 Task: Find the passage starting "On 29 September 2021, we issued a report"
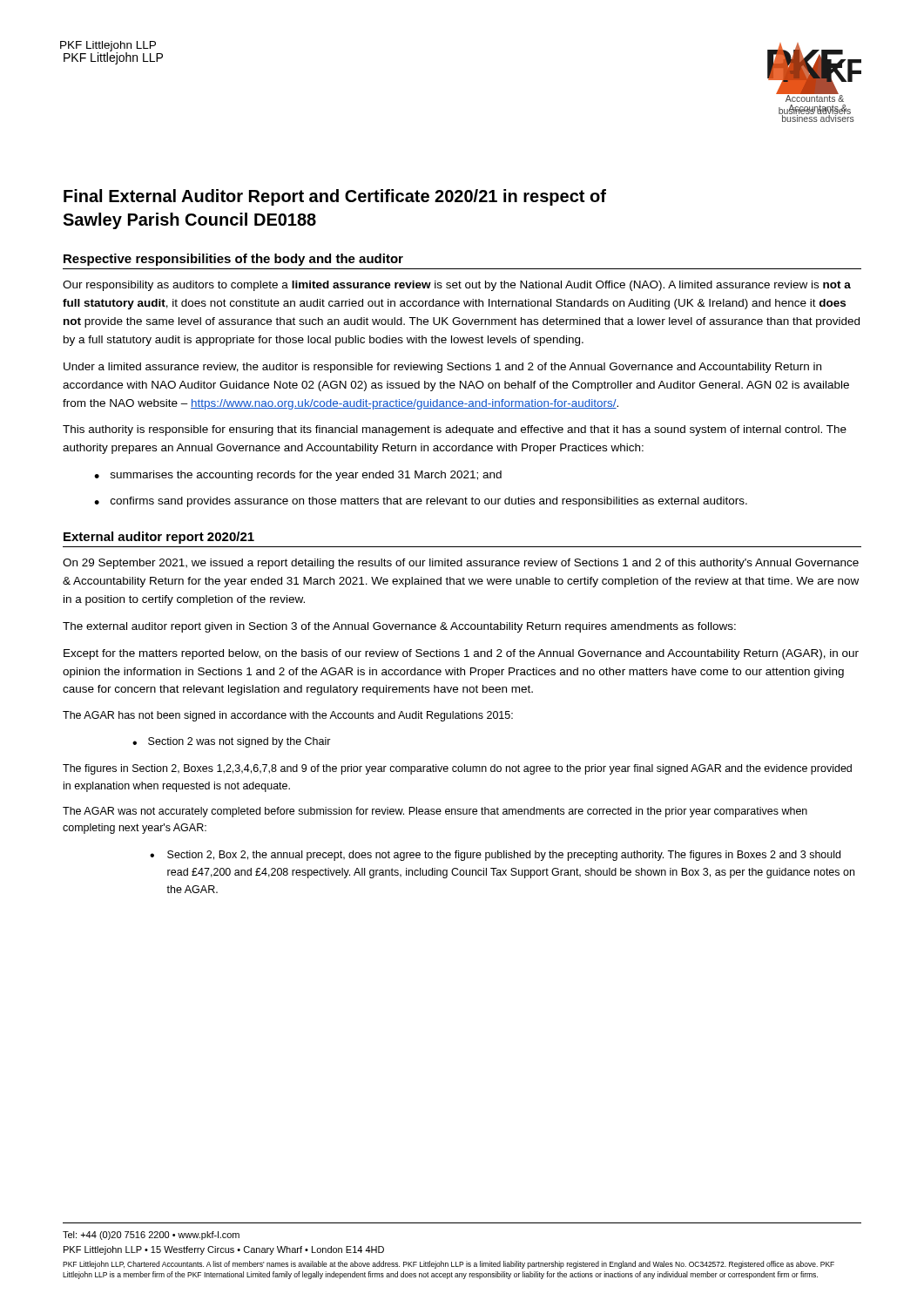pos(461,581)
